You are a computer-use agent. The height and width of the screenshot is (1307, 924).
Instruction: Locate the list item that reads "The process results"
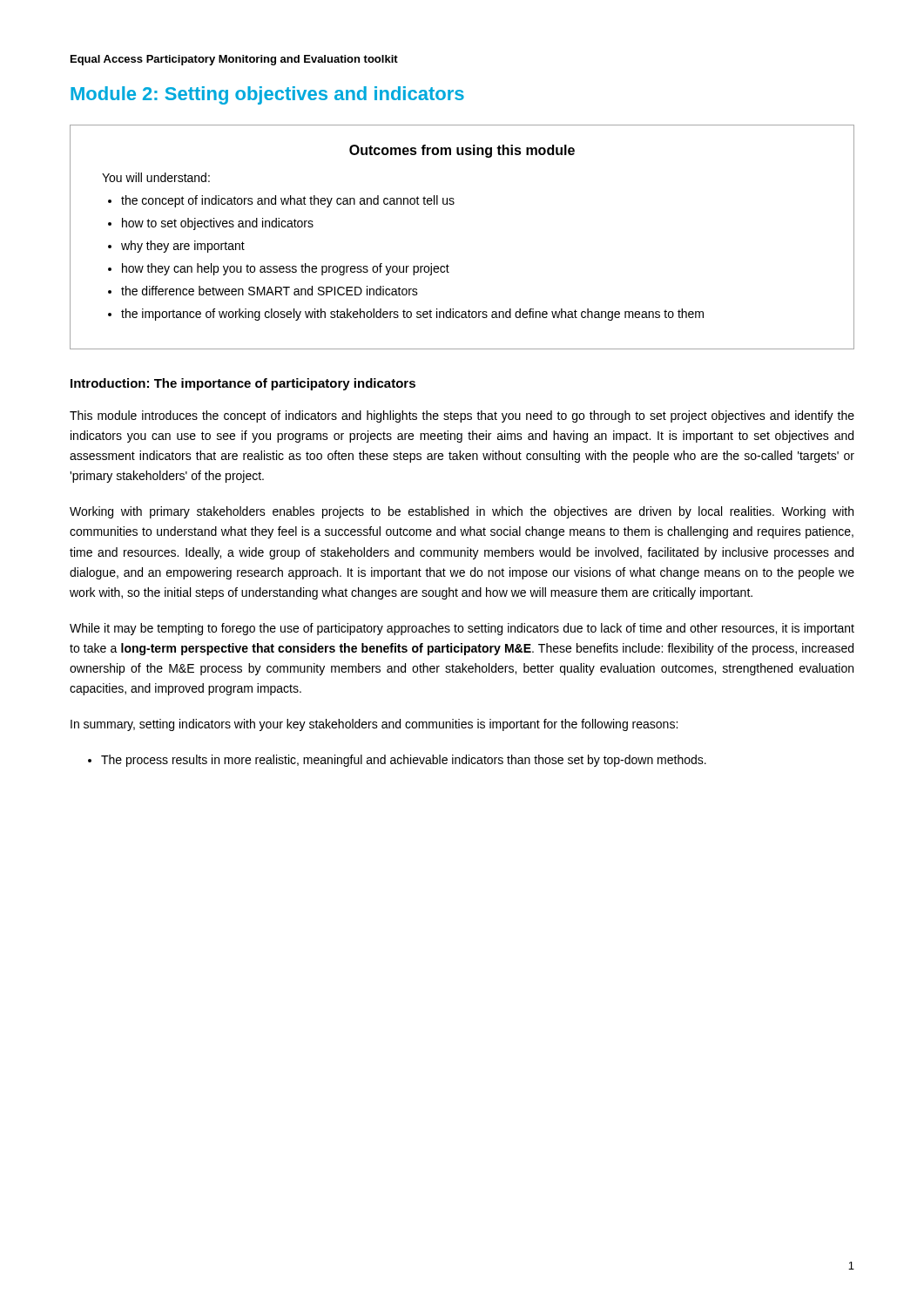[x=478, y=760]
